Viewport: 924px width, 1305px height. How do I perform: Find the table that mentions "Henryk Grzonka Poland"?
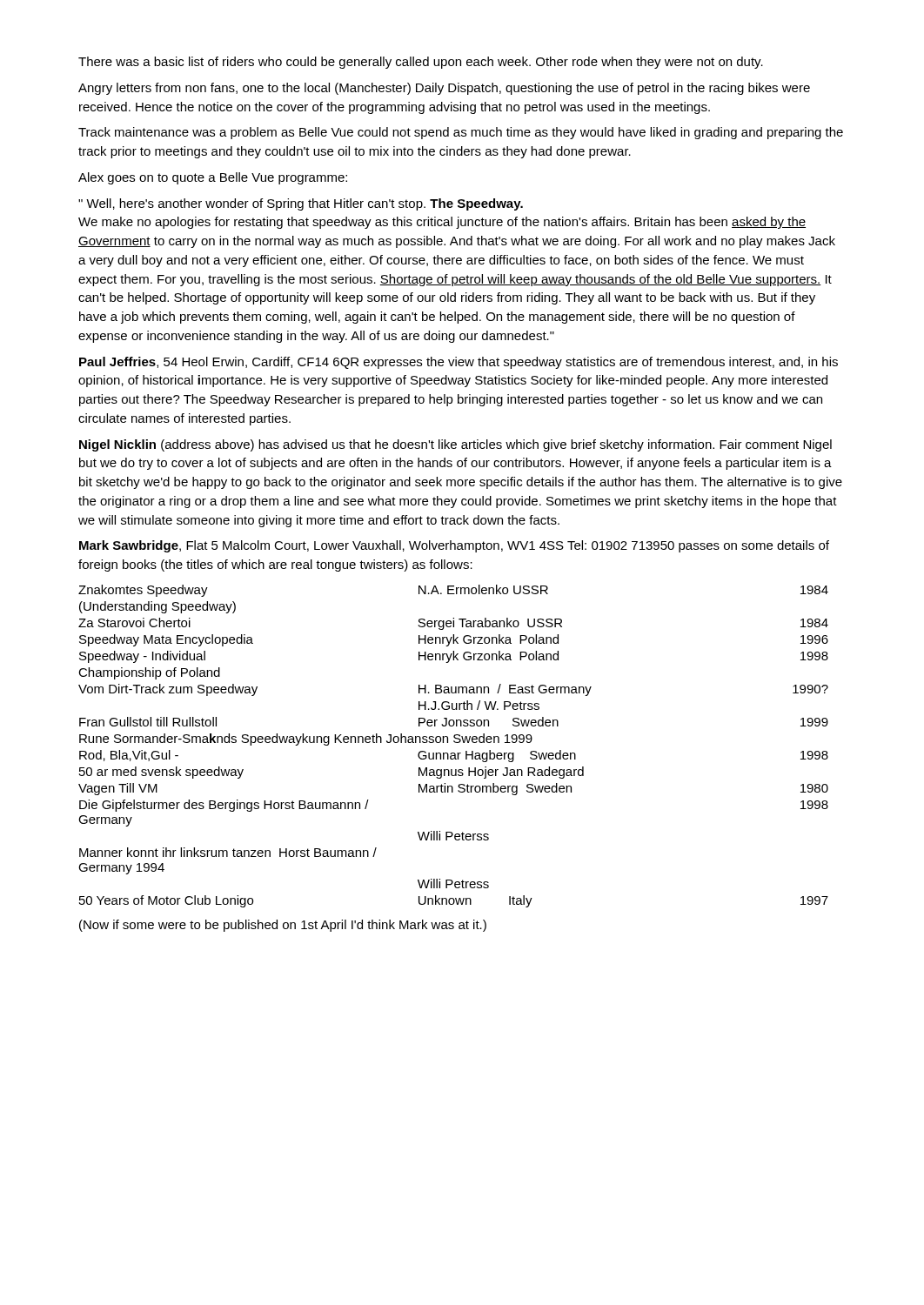pos(462,745)
